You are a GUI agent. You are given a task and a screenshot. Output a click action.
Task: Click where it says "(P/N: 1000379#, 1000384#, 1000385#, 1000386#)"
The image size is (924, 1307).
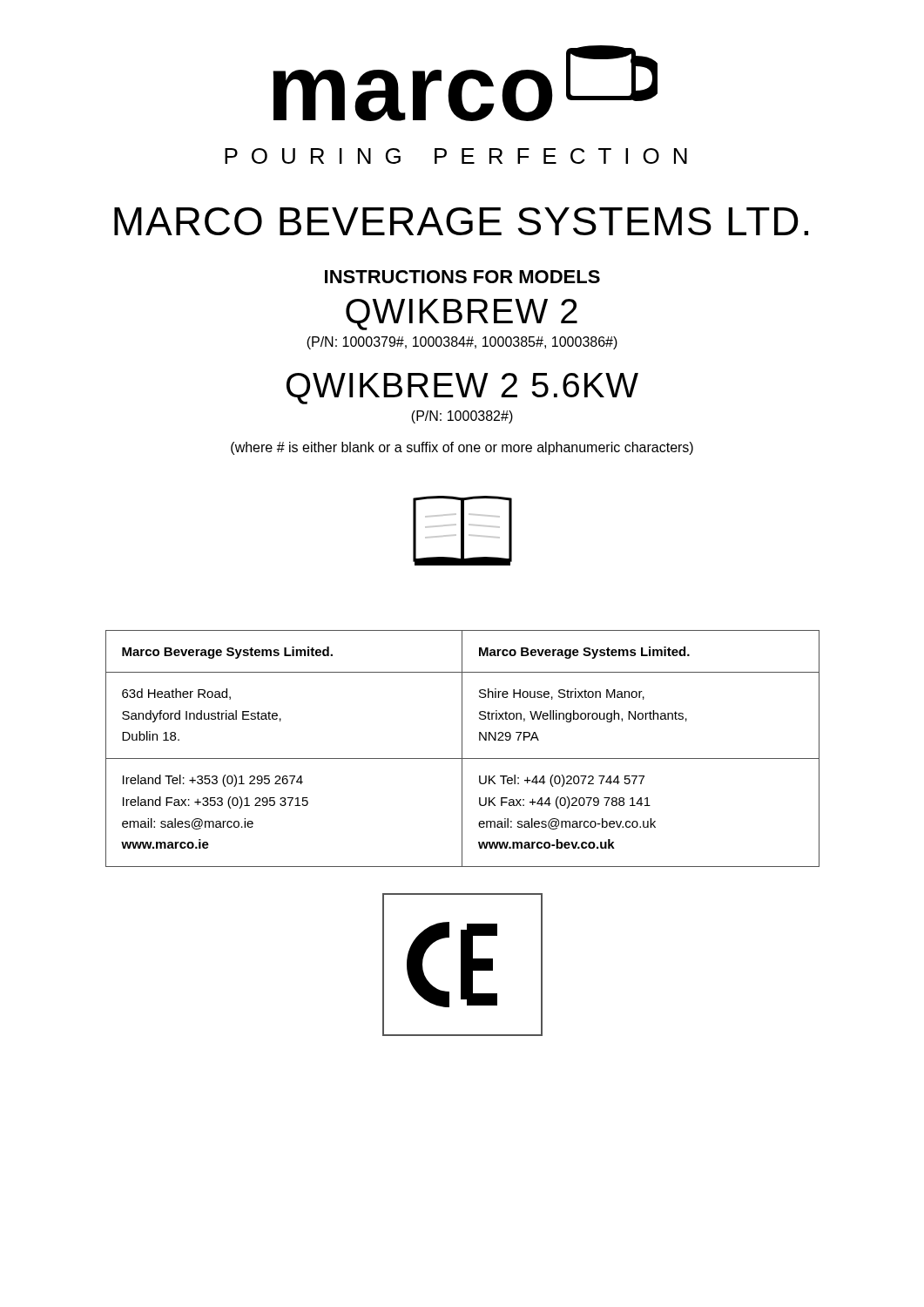(462, 342)
